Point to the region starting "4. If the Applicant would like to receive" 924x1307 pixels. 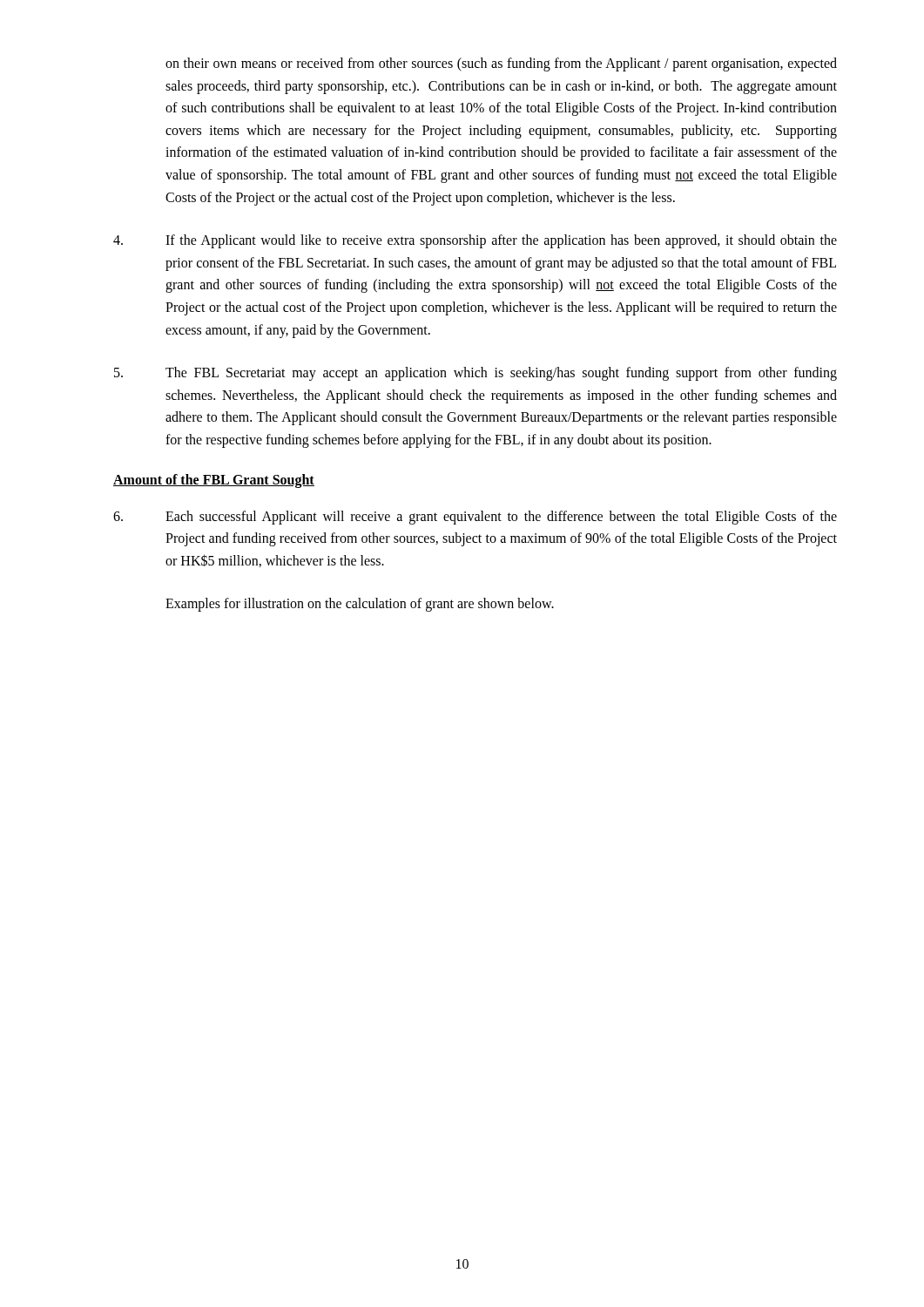[x=475, y=285]
